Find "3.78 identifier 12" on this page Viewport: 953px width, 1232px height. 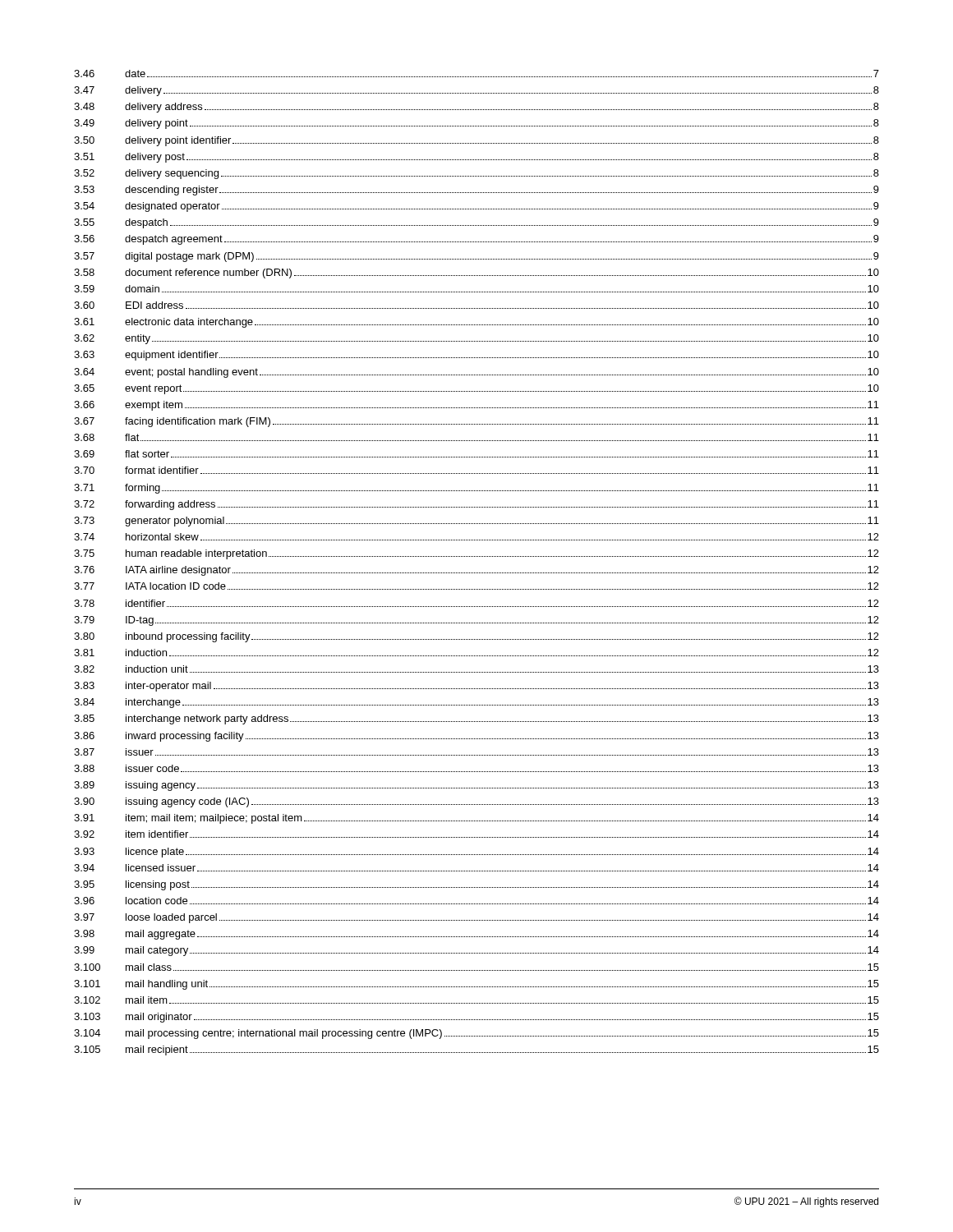pos(476,603)
